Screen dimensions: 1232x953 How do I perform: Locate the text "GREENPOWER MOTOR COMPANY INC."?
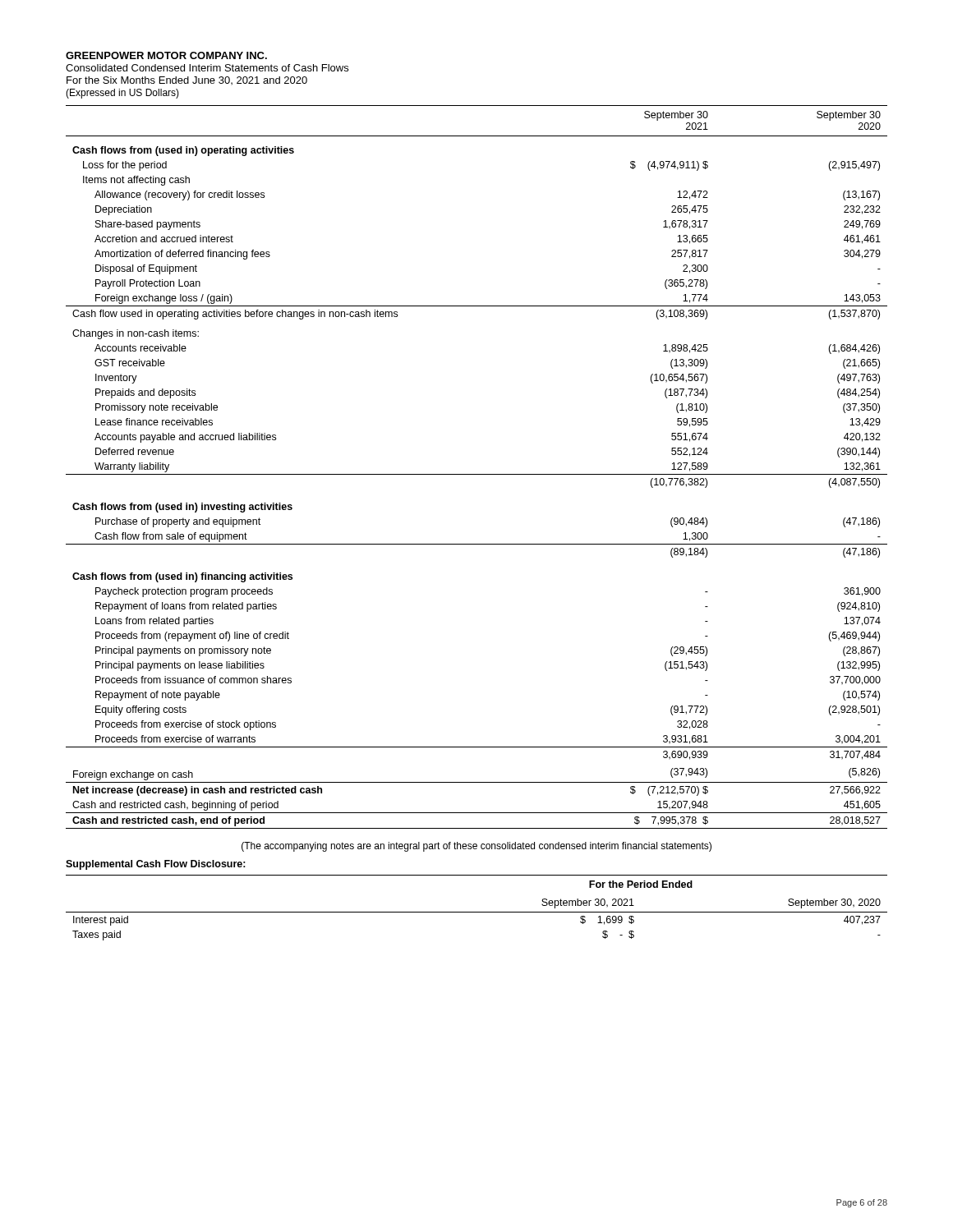click(x=167, y=55)
